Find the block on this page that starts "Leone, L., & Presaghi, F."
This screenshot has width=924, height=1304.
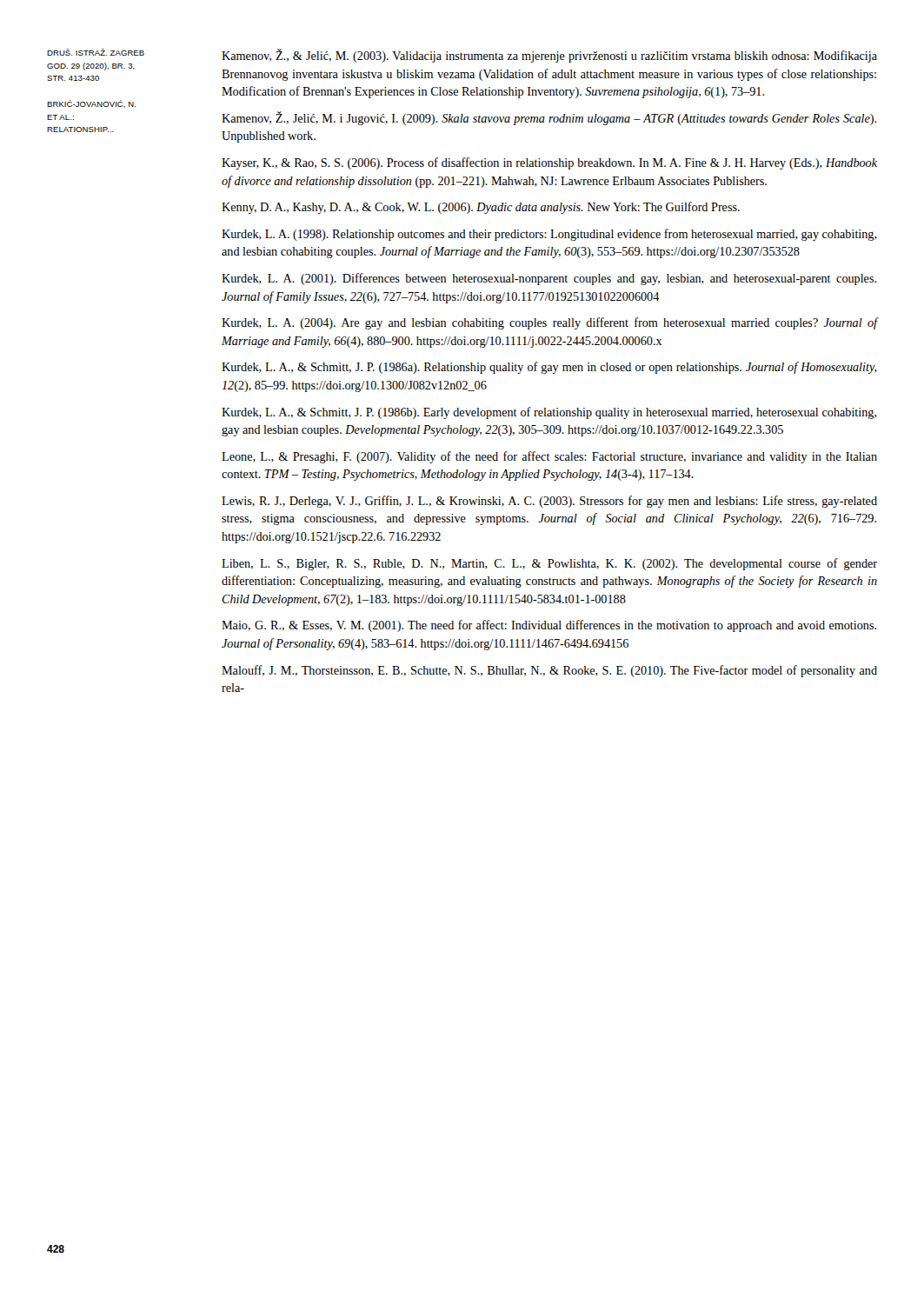pos(549,465)
